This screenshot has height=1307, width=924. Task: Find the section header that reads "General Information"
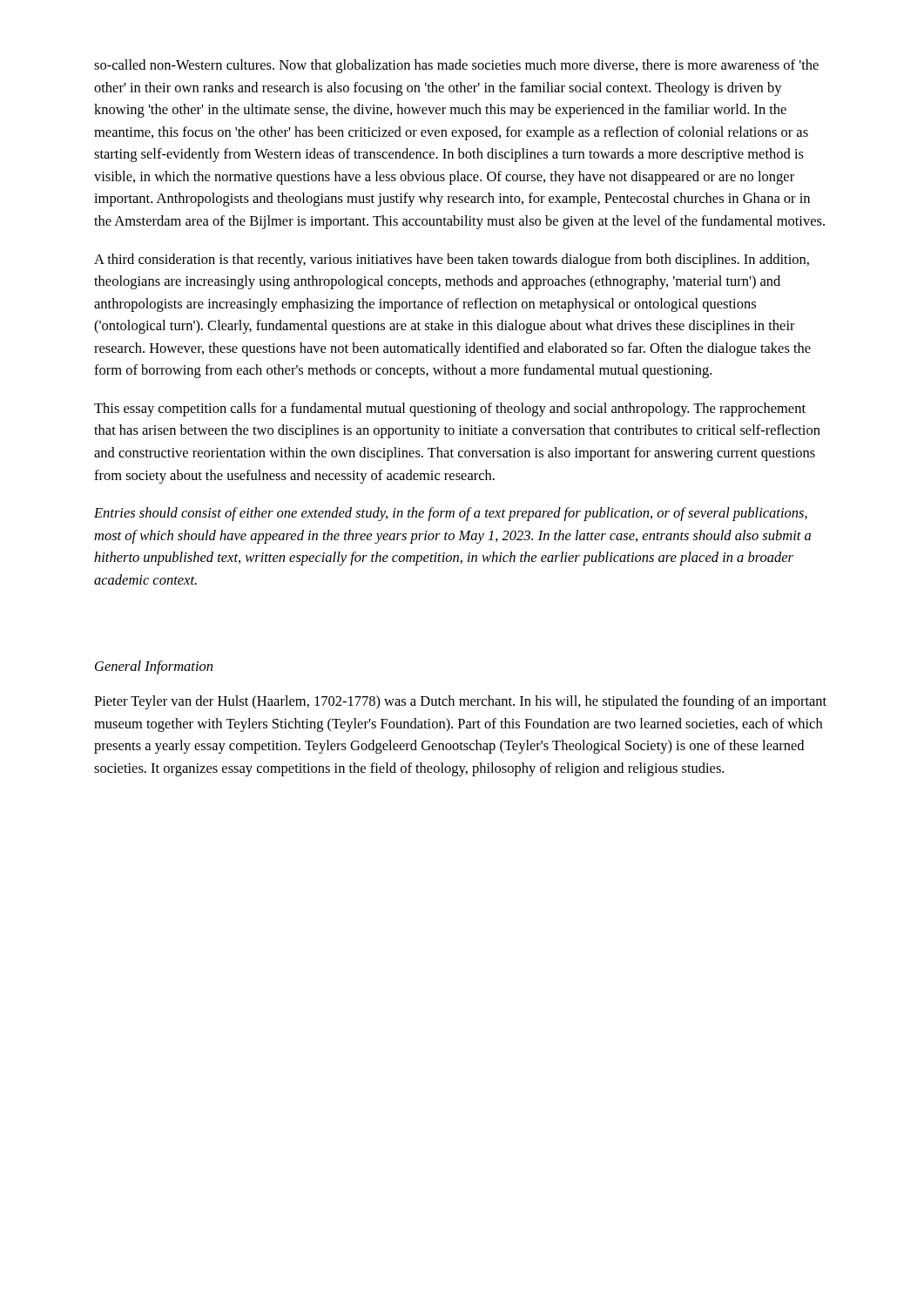(154, 666)
